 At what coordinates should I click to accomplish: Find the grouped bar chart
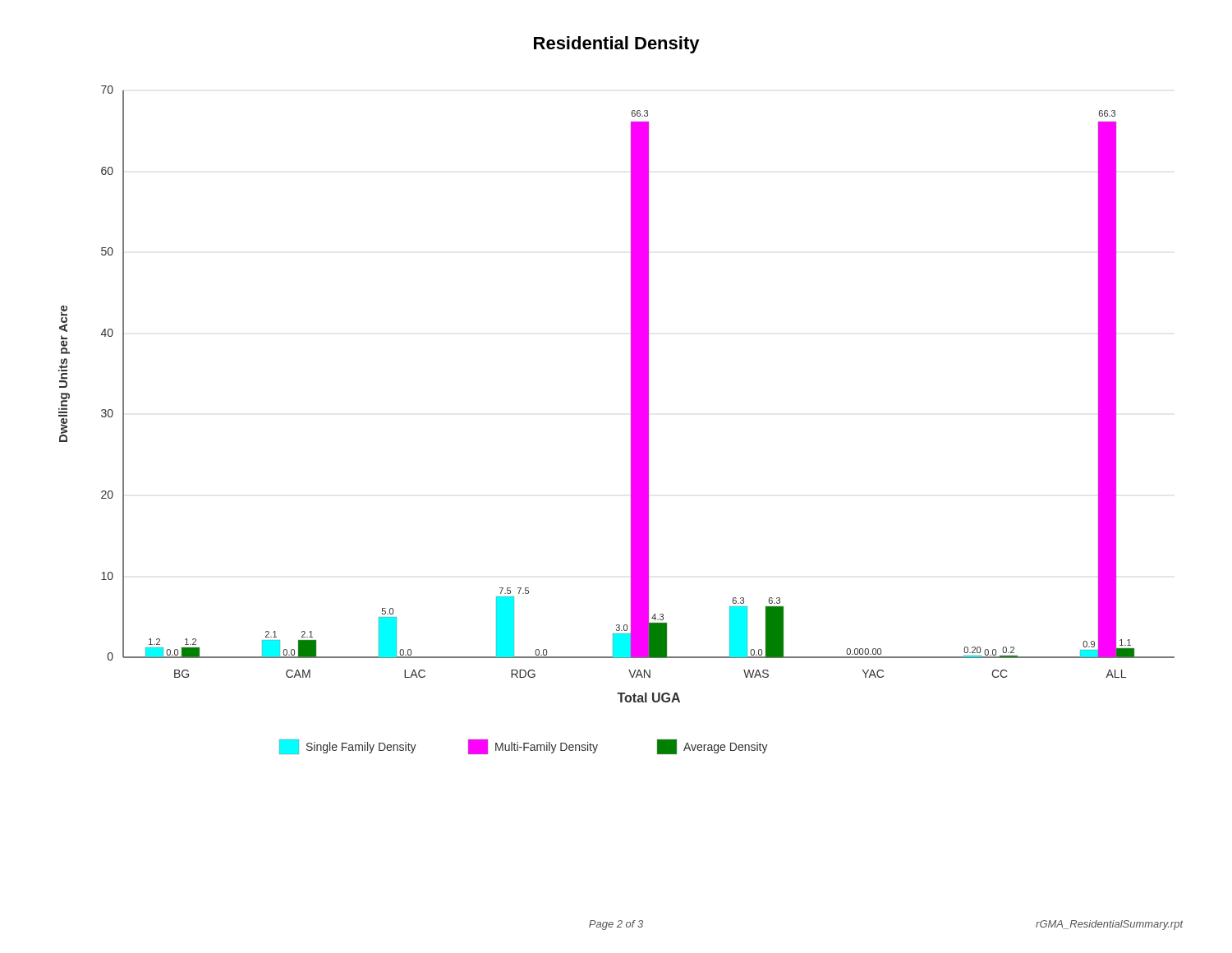(624, 435)
